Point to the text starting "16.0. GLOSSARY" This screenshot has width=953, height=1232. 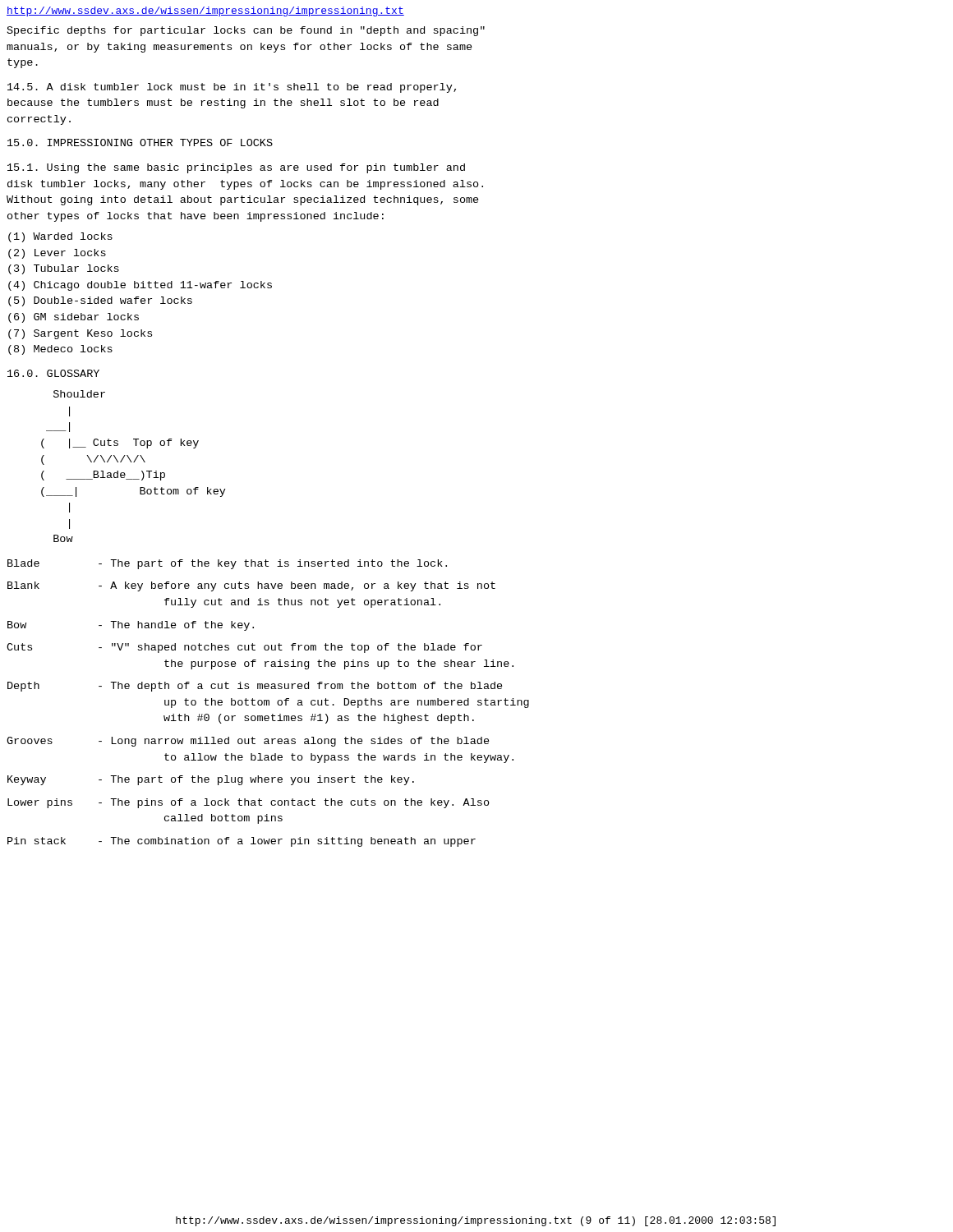click(x=53, y=374)
